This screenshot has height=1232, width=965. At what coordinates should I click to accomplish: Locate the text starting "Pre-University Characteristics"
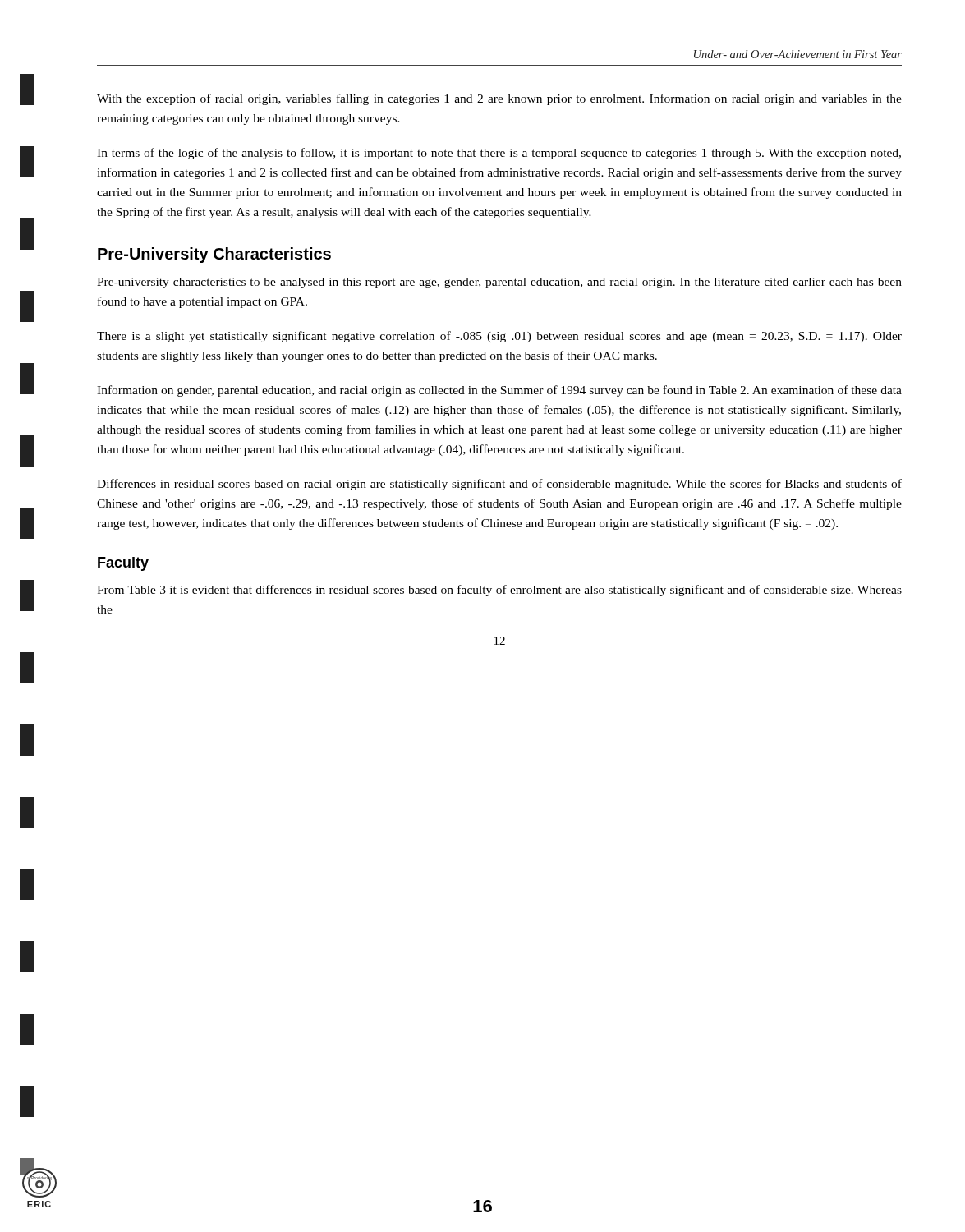[214, 254]
